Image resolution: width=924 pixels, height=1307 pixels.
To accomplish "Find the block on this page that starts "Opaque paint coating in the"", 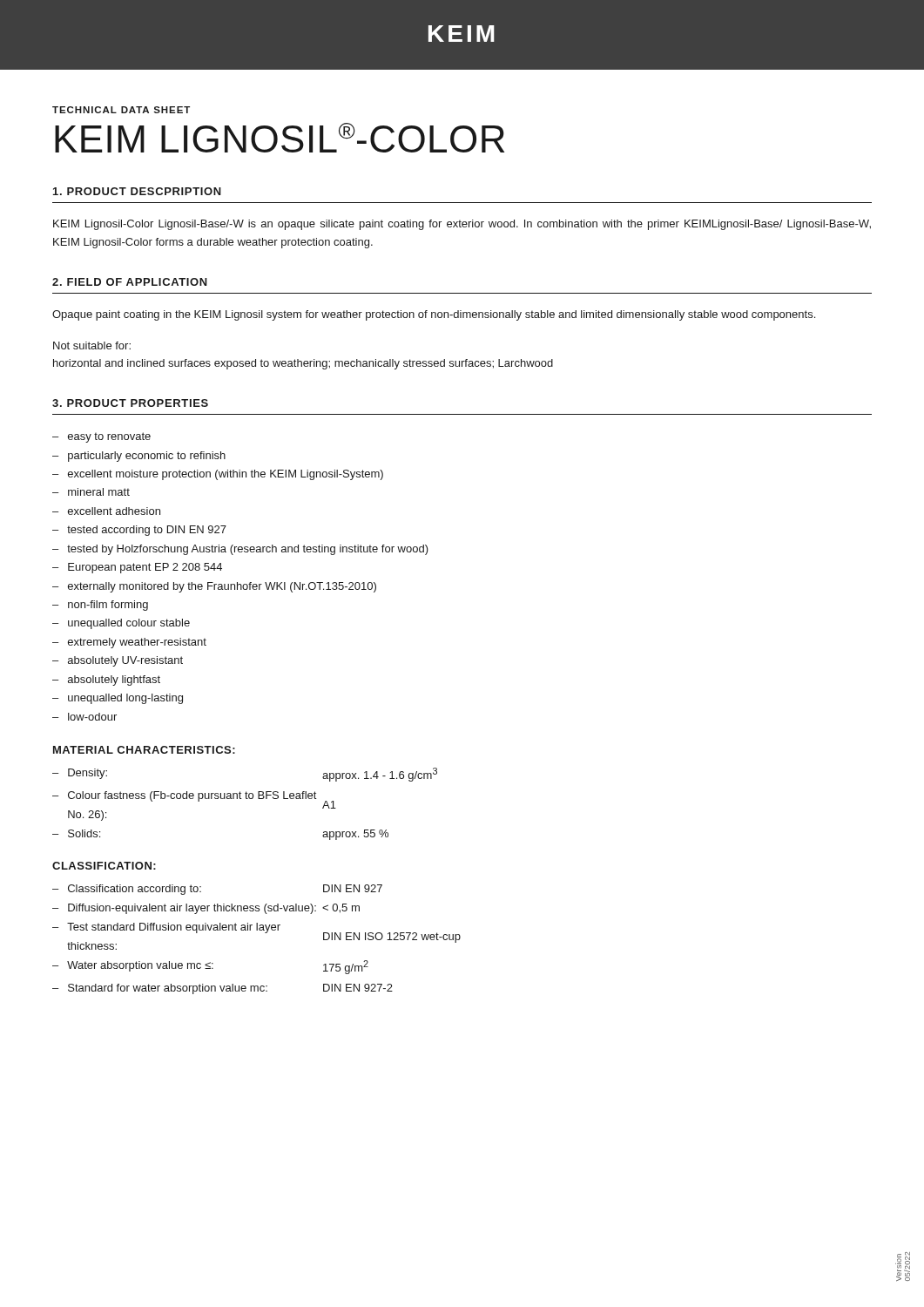I will pos(434,314).
